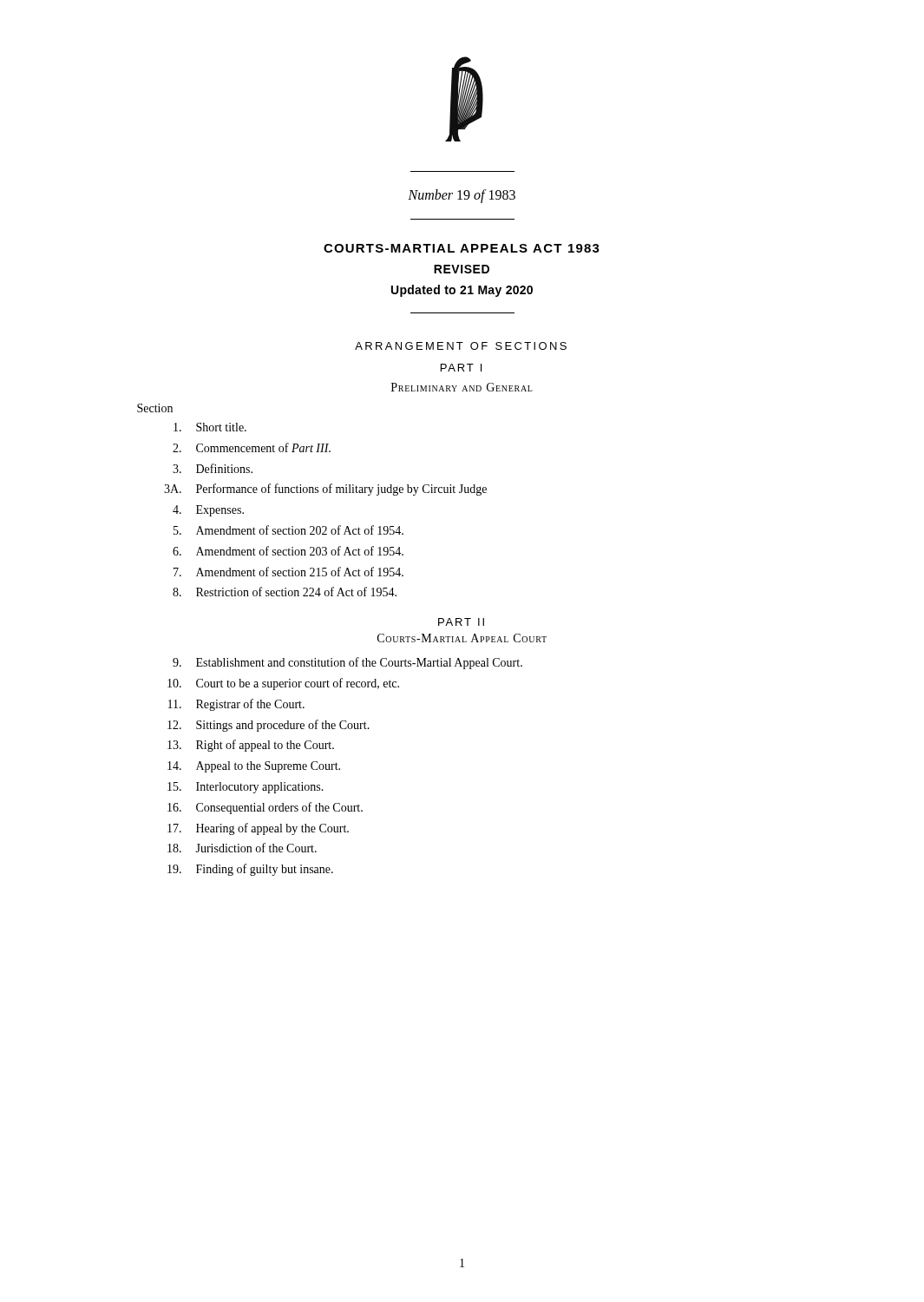Locate the block of text that opens with "10. Court to be a superior"
The image size is (924, 1302).
tap(283, 684)
